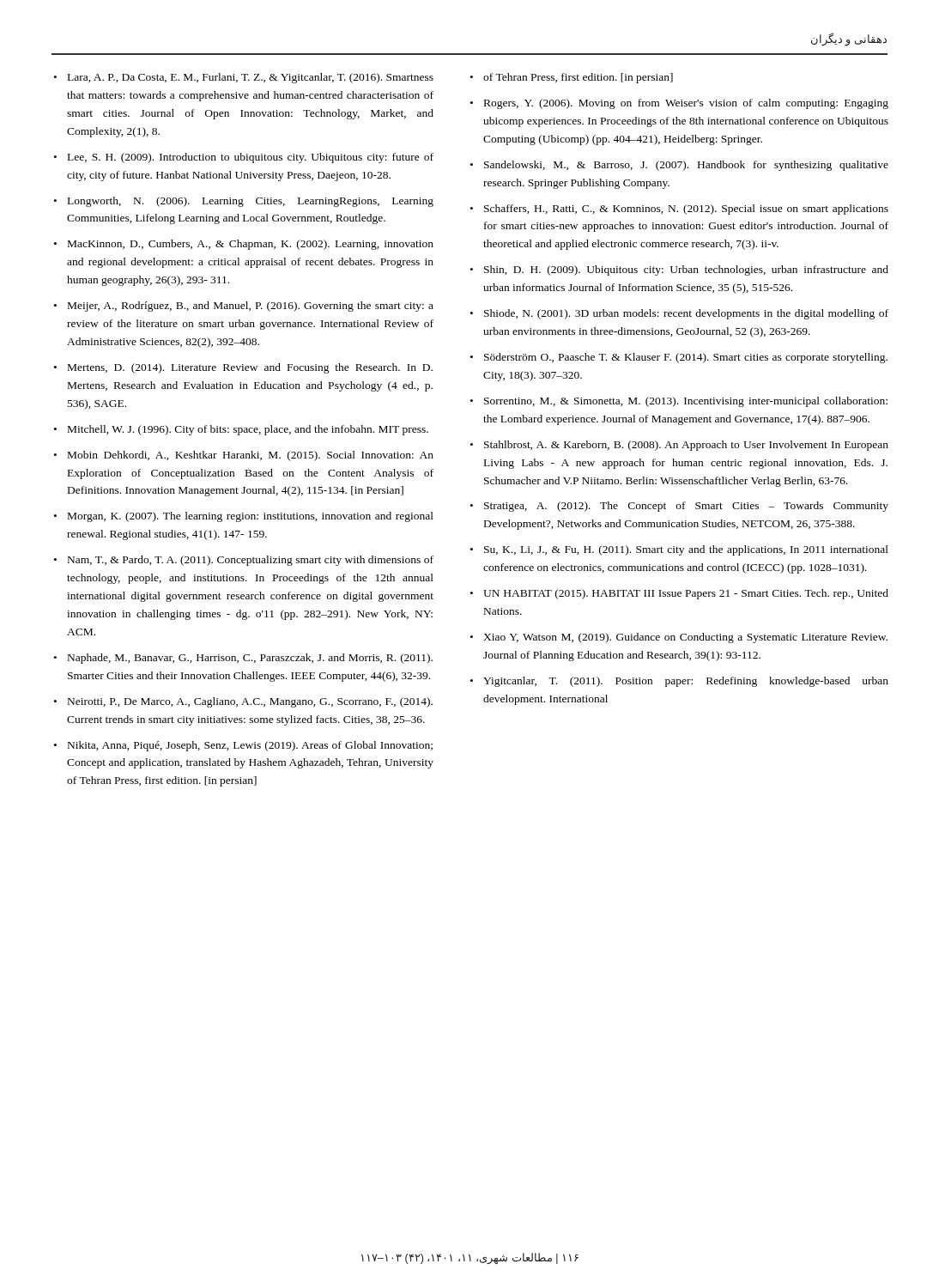Locate the block of text that opens with "Lee, S. H. (2009)."
The image size is (939, 1288).
pyautogui.click(x=250, y=165)
